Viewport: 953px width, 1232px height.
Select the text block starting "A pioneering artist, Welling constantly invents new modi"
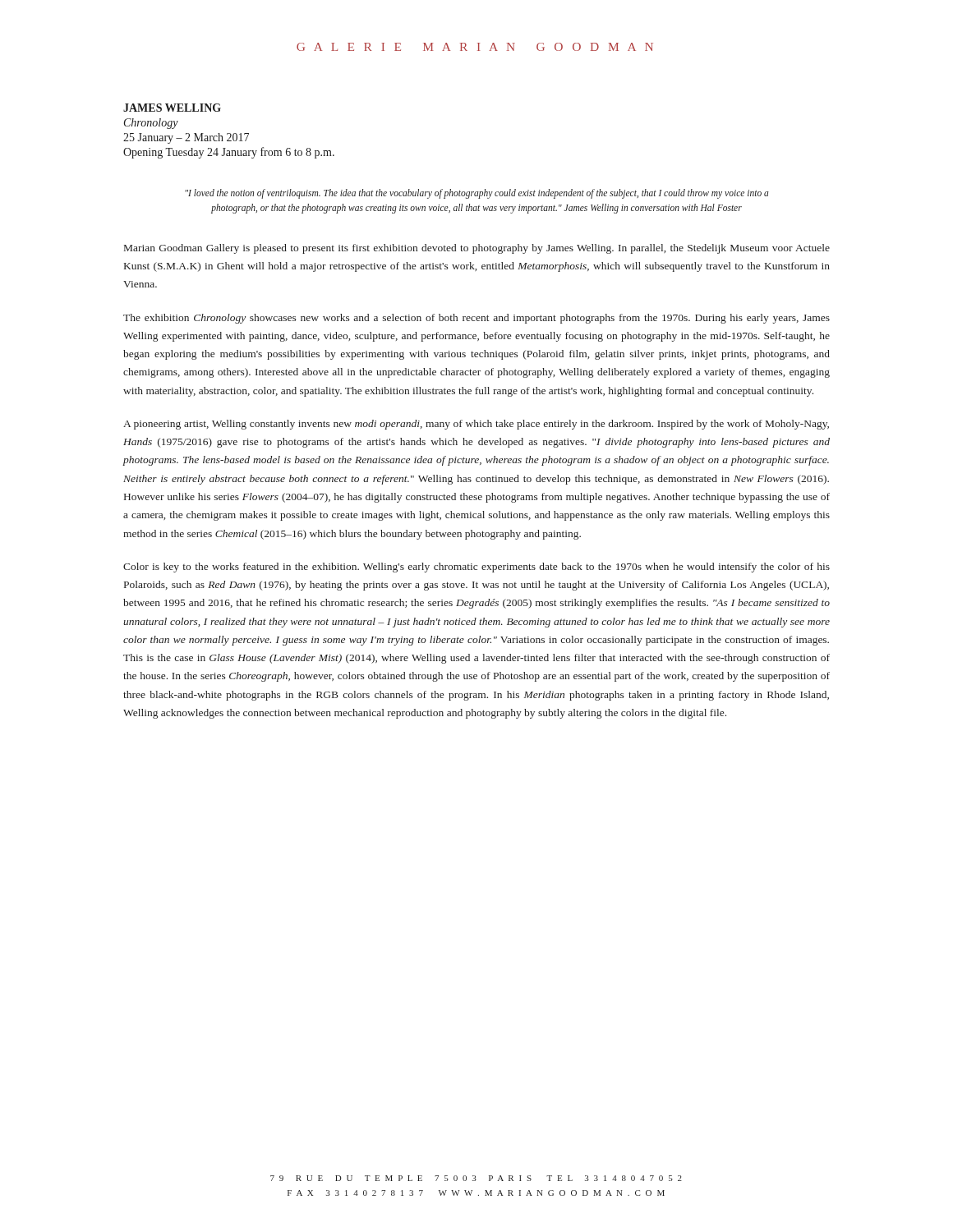pyautogui.click(x=476, y=478)
